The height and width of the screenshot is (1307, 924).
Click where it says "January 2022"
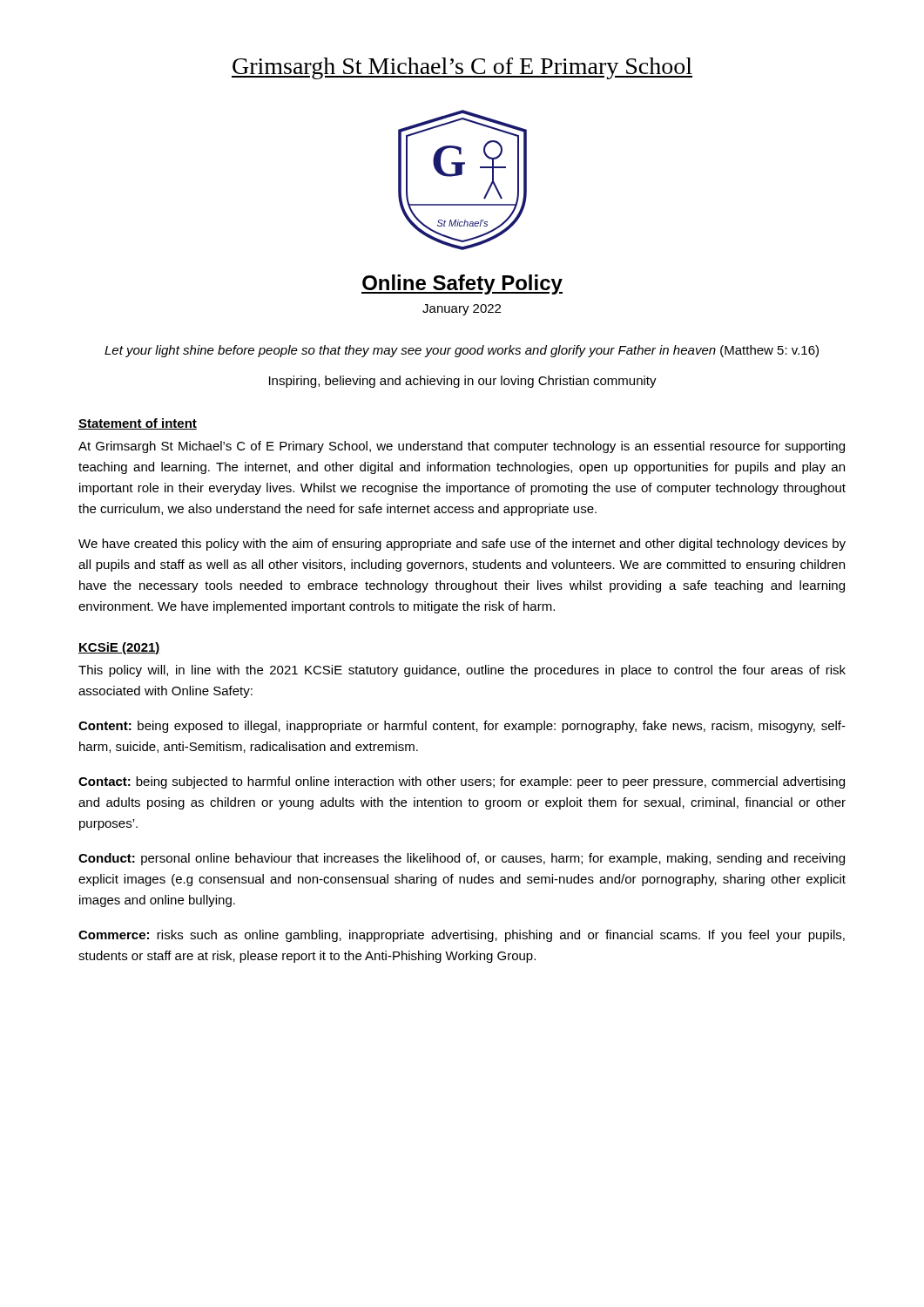[x=462, y=308]
